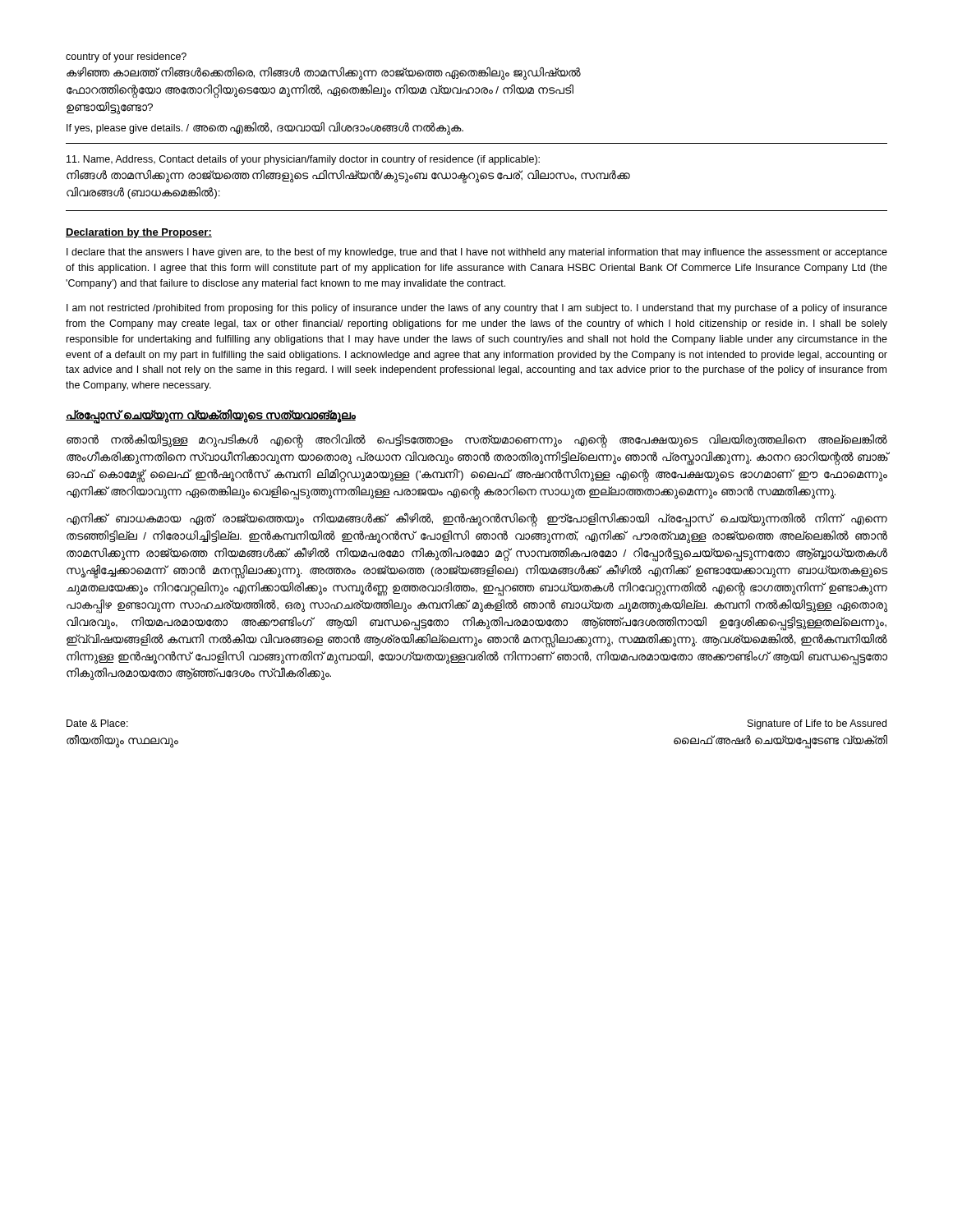Point to the block beginning "I declare that the answers I"
Image resolution: width=953 pixels, height=1232 pixels.
[476, 268]
